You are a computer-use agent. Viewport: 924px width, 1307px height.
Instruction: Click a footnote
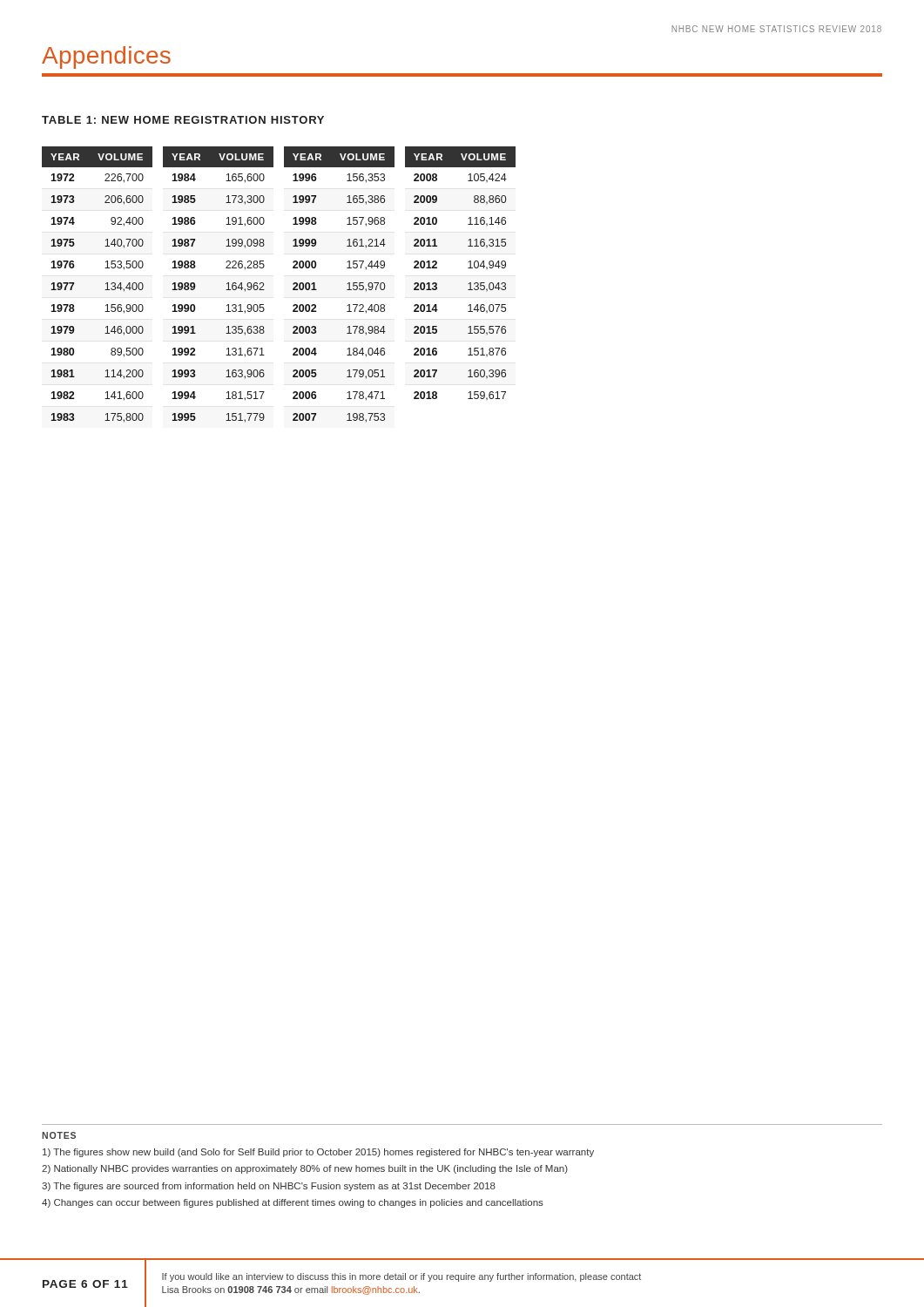[59, 1135]
